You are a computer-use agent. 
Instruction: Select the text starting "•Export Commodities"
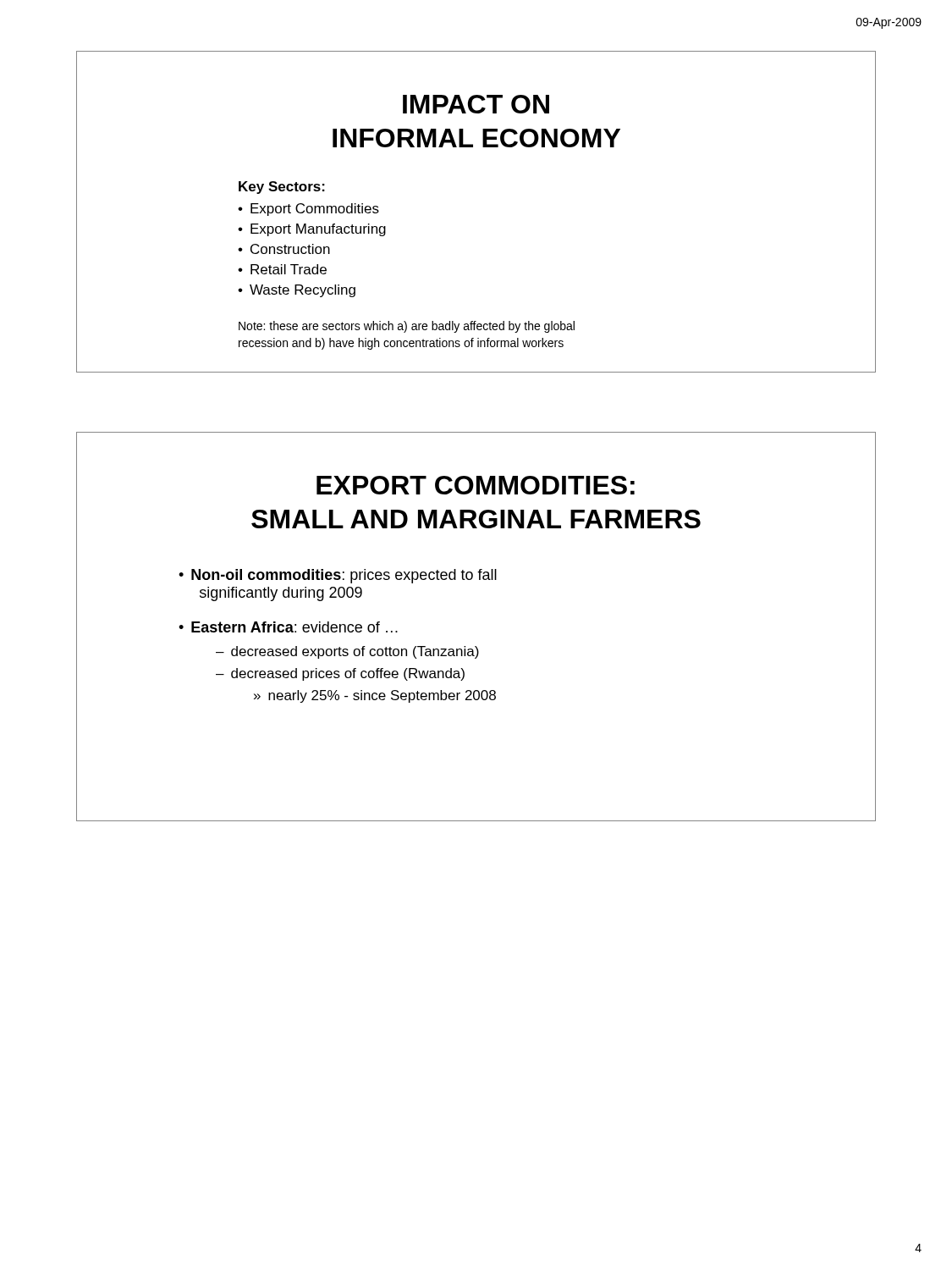click(308, 209)
